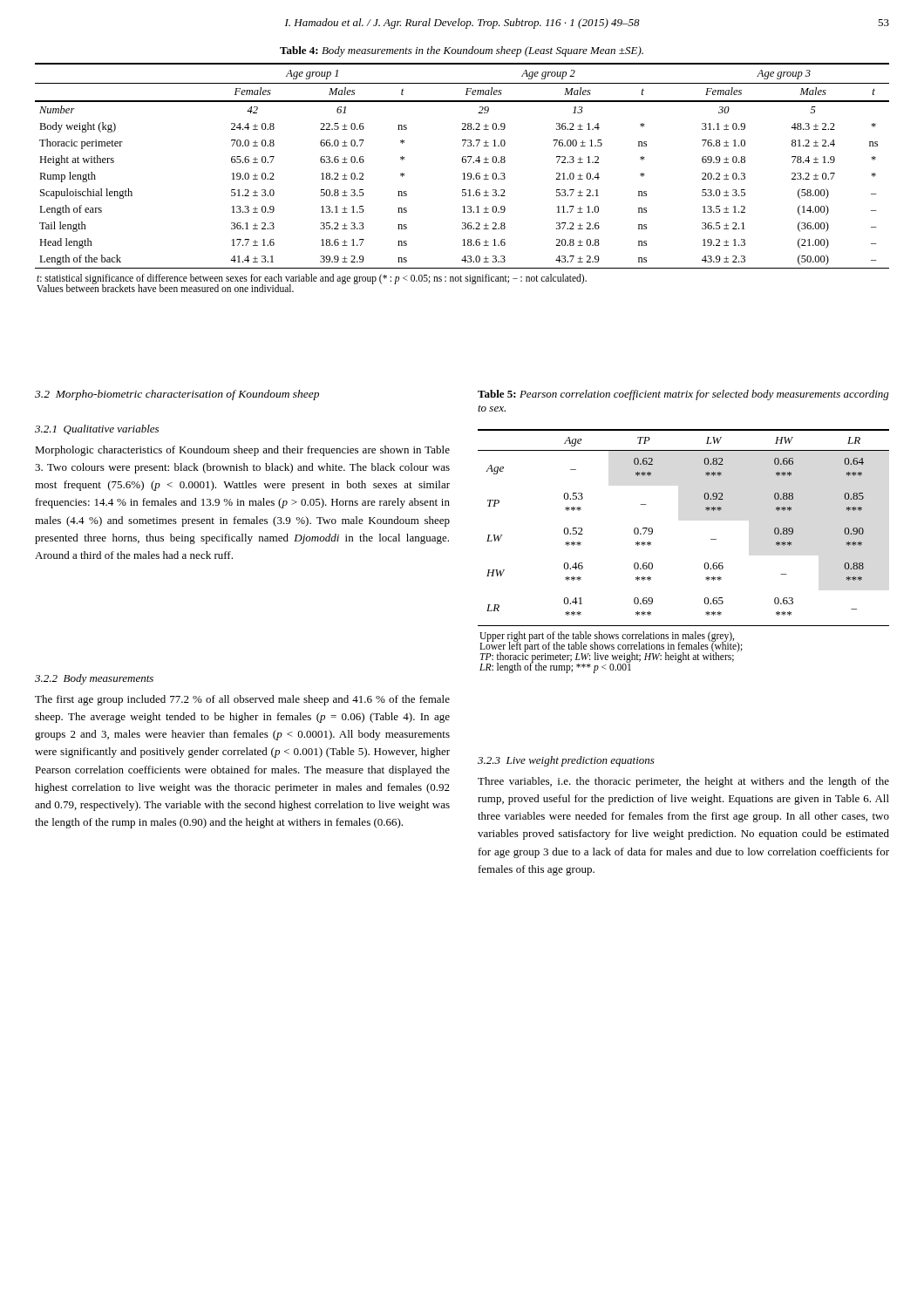Select the section header that says "3.2 Morpho-biometric characterisation of Koundoum sheep"
The image size is (924, 1308).
click(235, 394)
